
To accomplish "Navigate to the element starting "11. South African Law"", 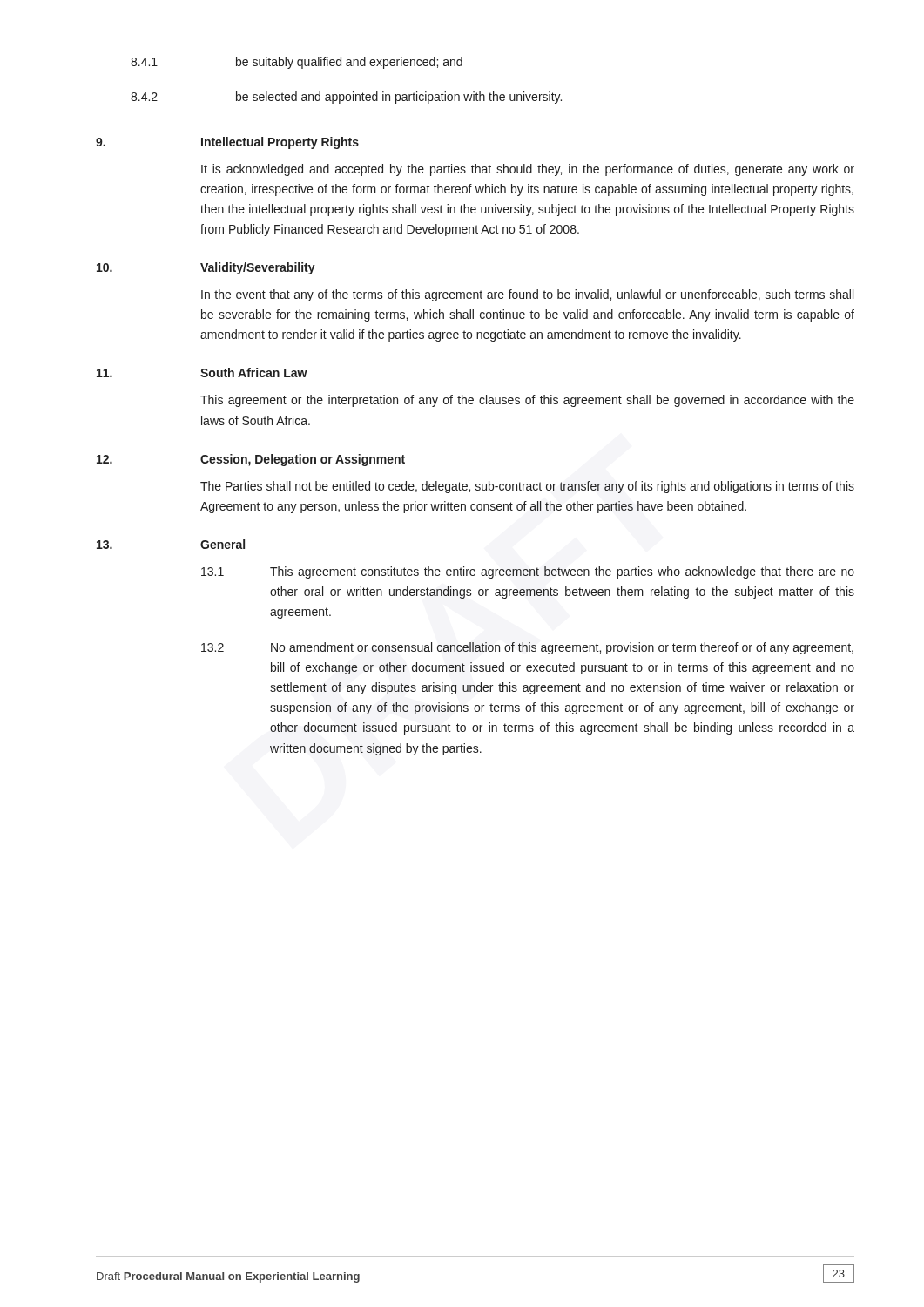I will [201, 373].
